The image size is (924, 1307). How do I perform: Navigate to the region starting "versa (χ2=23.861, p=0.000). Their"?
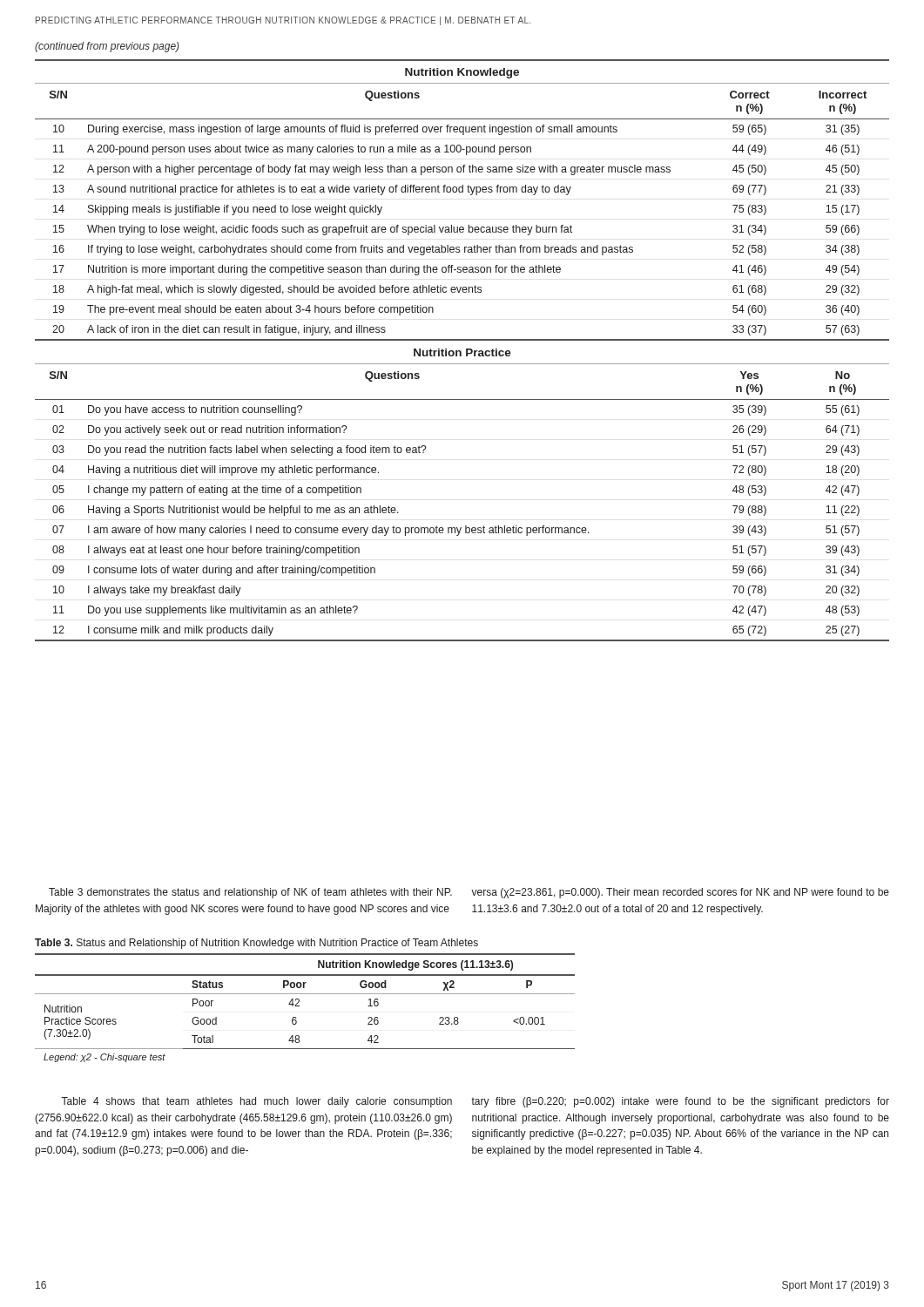(680, 900)
